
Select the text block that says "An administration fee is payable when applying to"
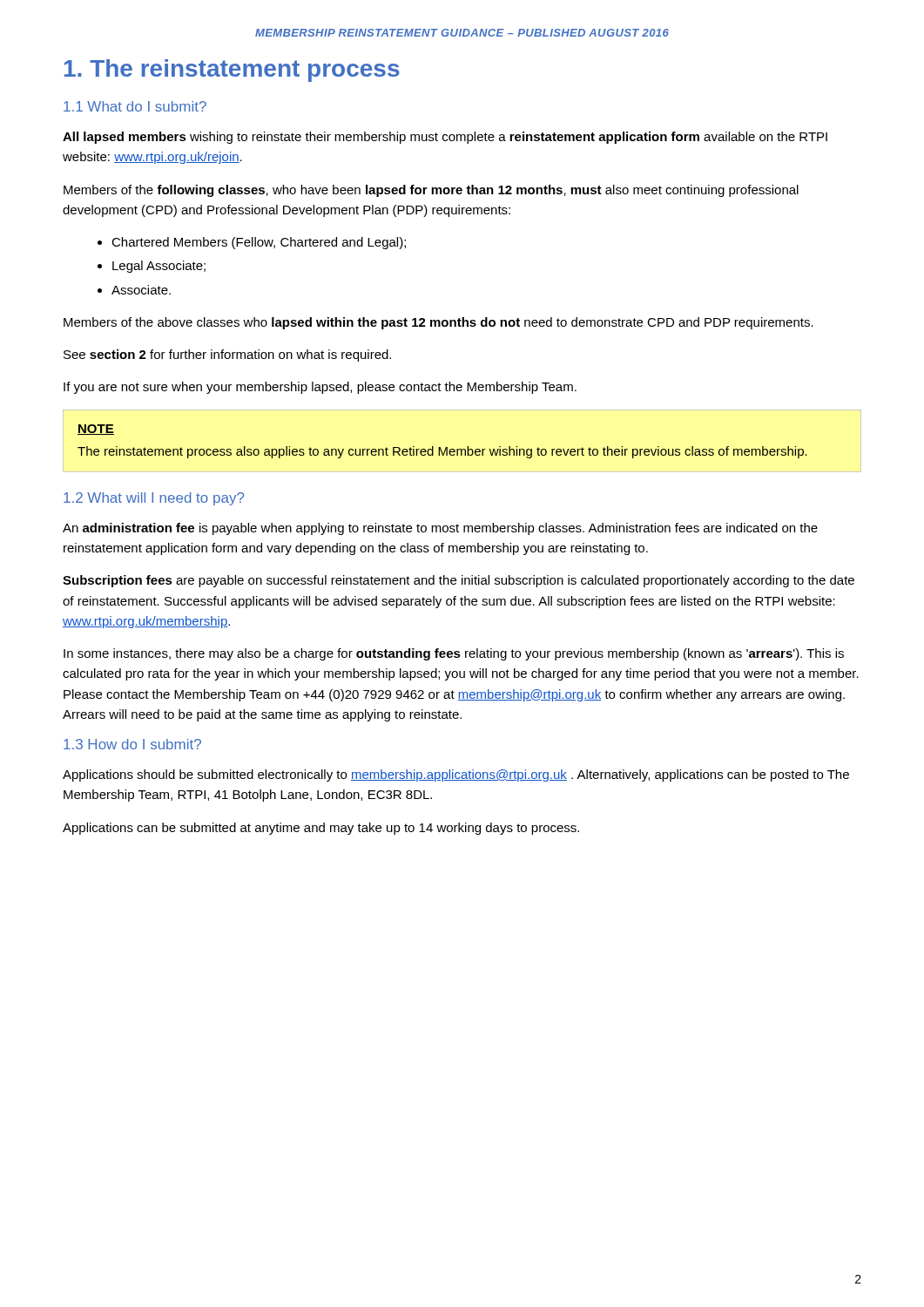click(440, 538)
